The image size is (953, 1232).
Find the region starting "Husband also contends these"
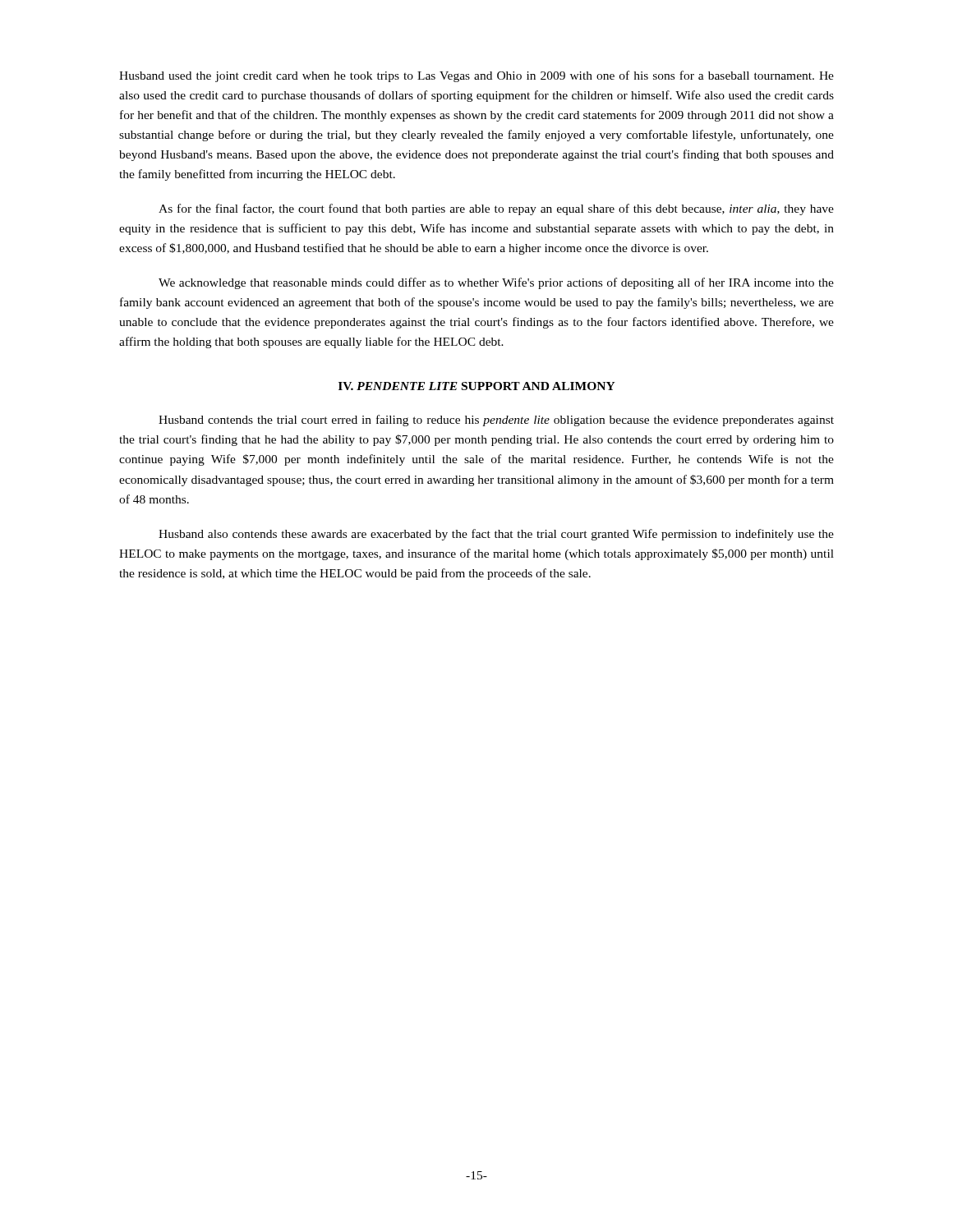point(476,553)
